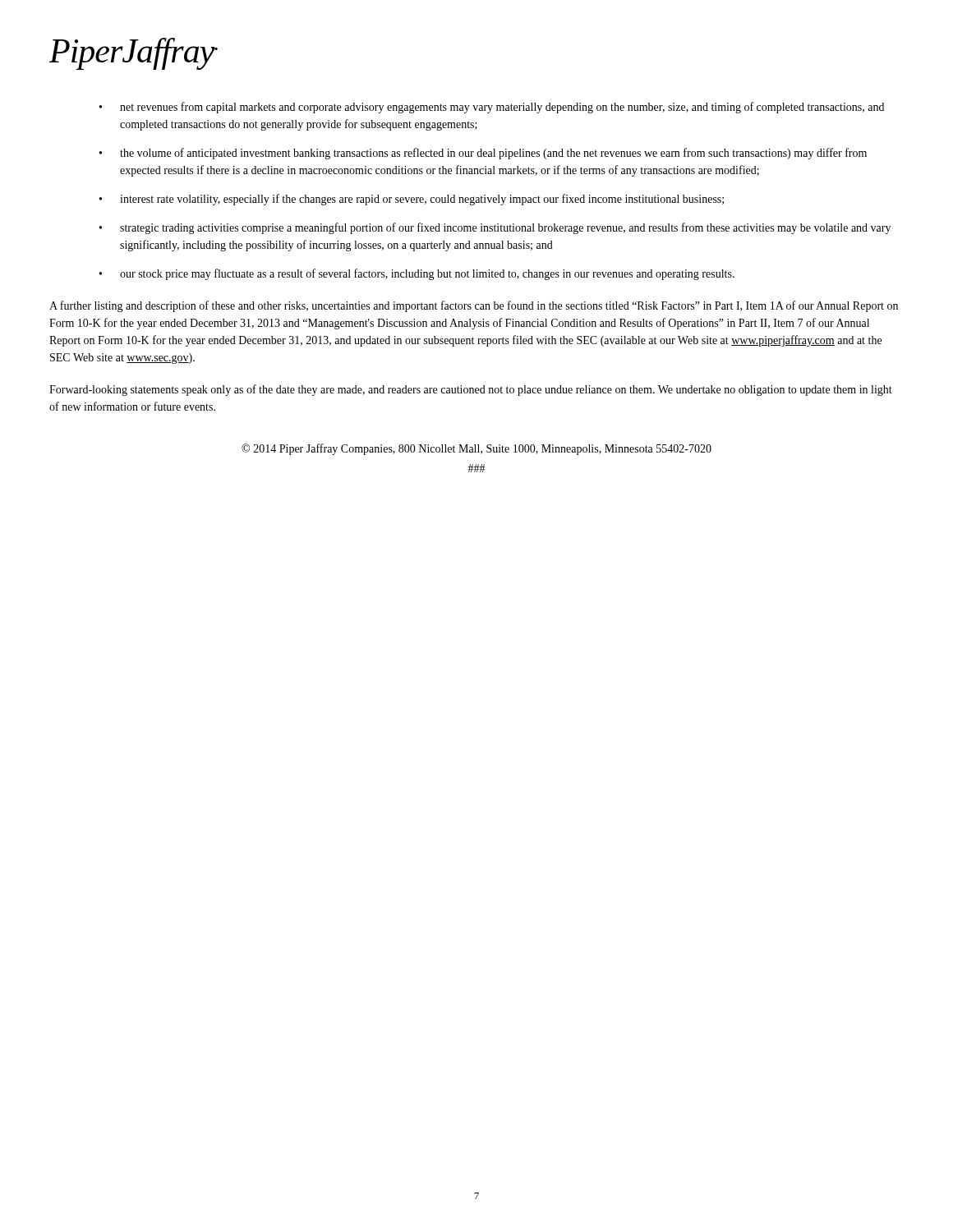Click the passage that begins "Forward-looking statements speak only as of"

(x=471, y=398)
